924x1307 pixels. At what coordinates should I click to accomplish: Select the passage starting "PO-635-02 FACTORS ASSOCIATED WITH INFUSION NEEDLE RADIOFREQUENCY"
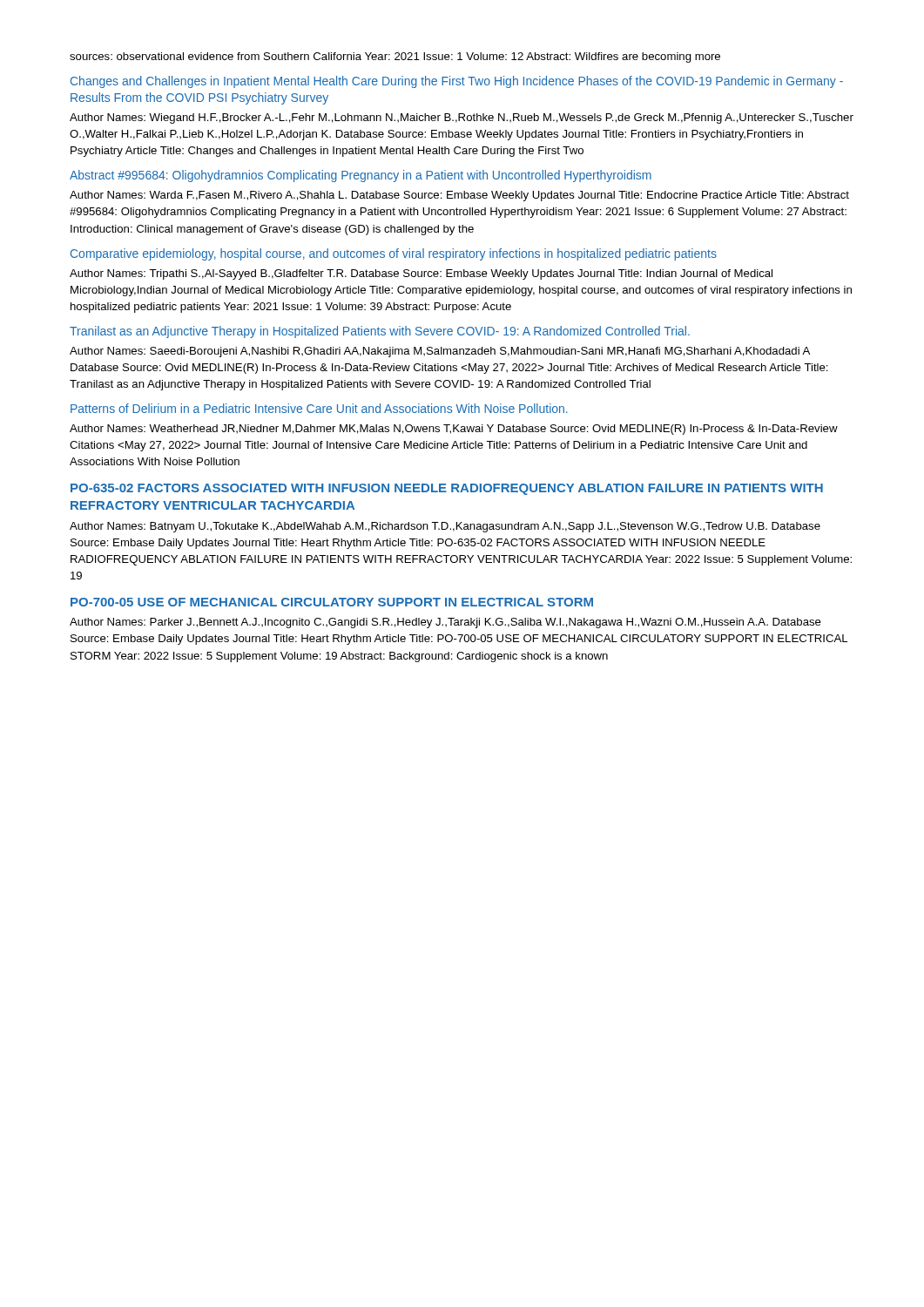tap(462, 497)
